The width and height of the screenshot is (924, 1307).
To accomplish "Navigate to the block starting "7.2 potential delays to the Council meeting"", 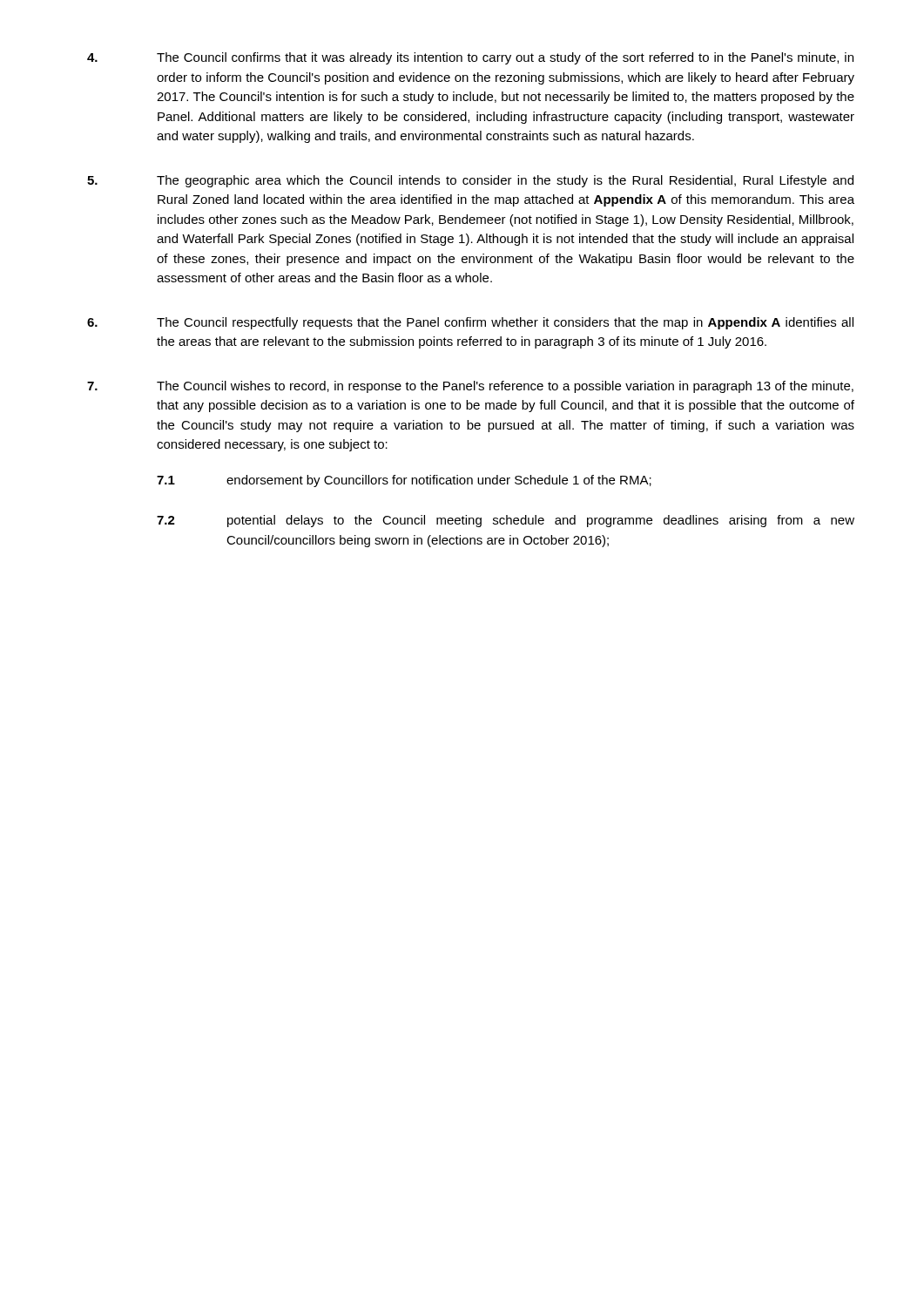I will (x=506, y=530).
